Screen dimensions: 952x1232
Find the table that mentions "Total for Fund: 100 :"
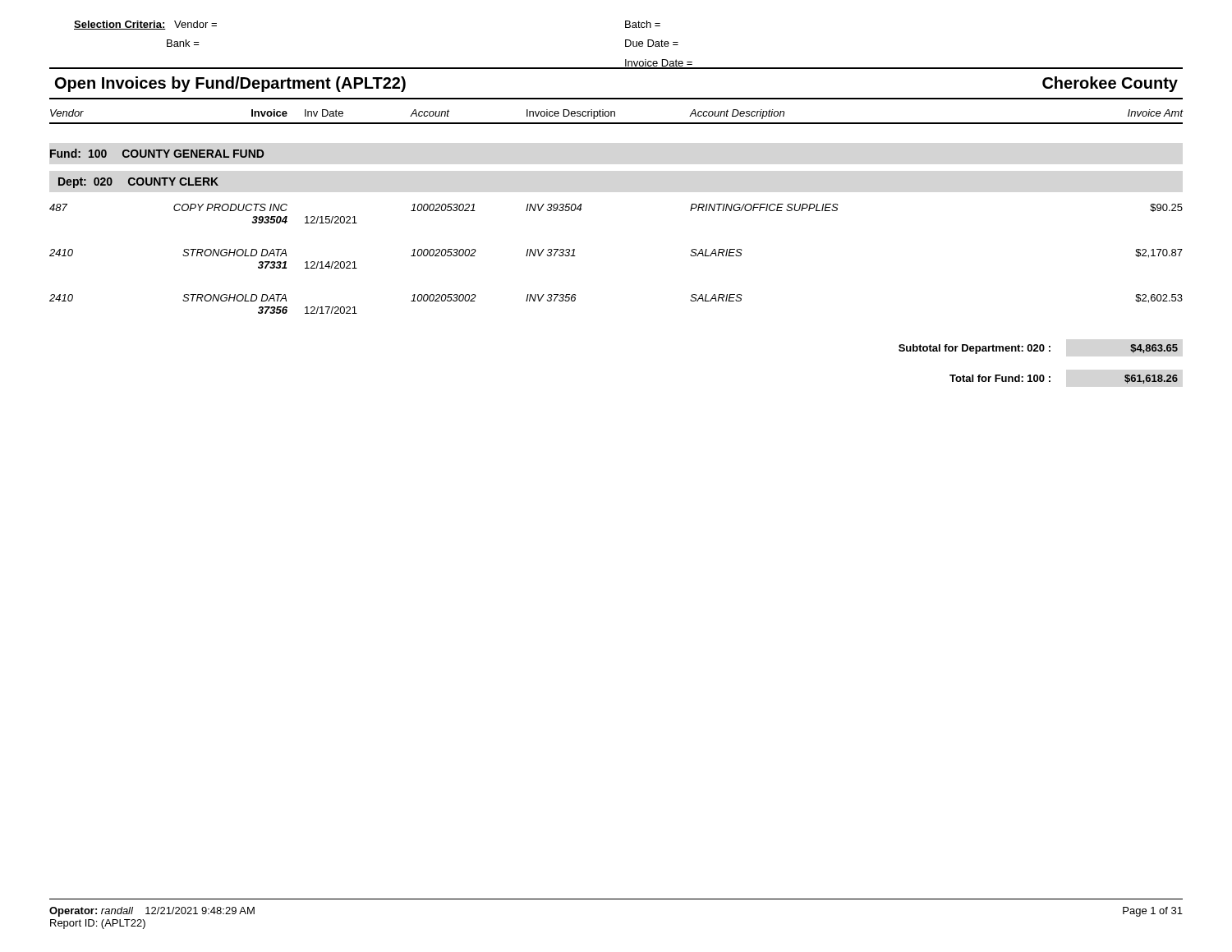pyautogui.click(x=616, y=378)
